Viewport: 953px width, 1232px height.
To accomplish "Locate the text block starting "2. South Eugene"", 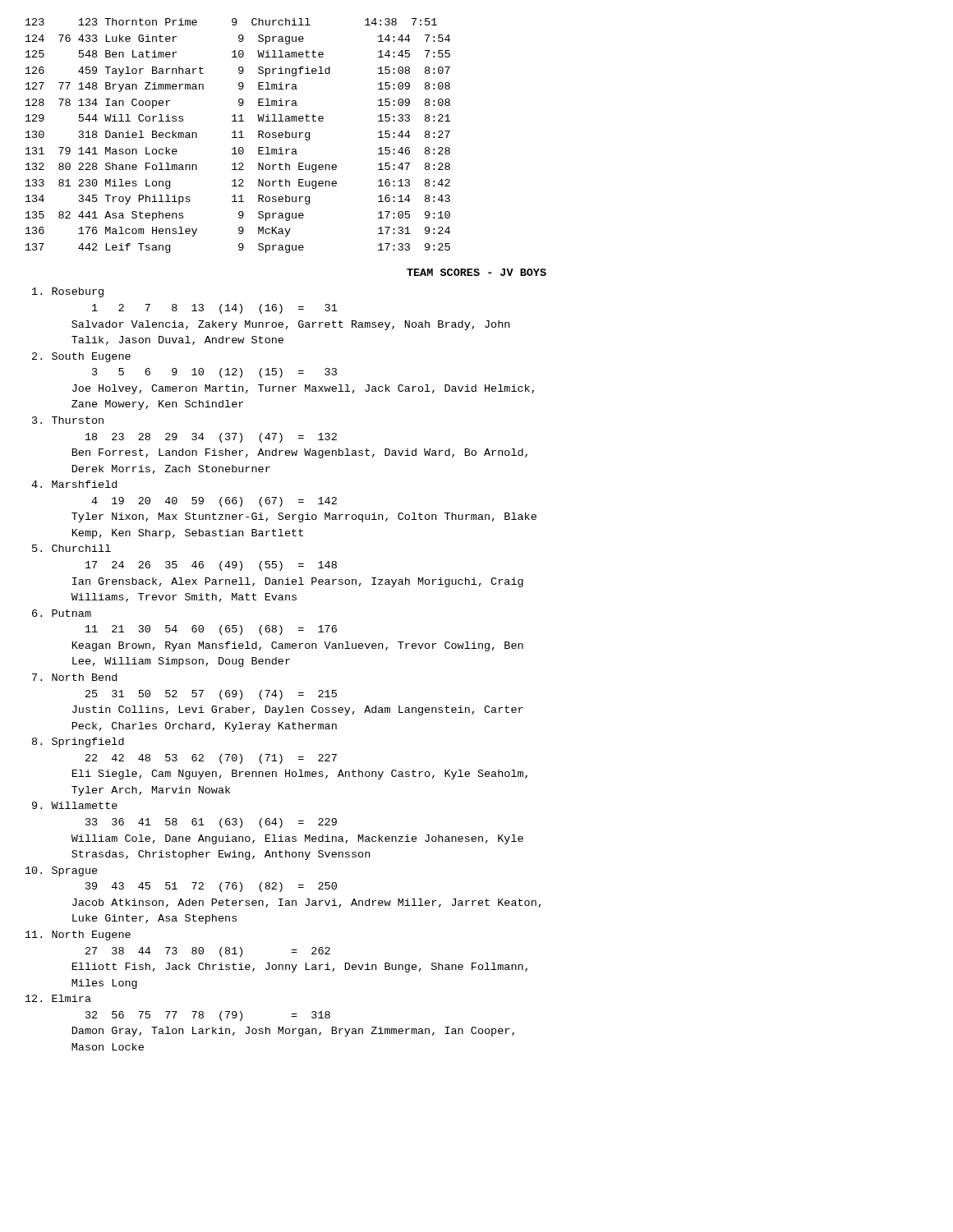I will coord(476,381).
